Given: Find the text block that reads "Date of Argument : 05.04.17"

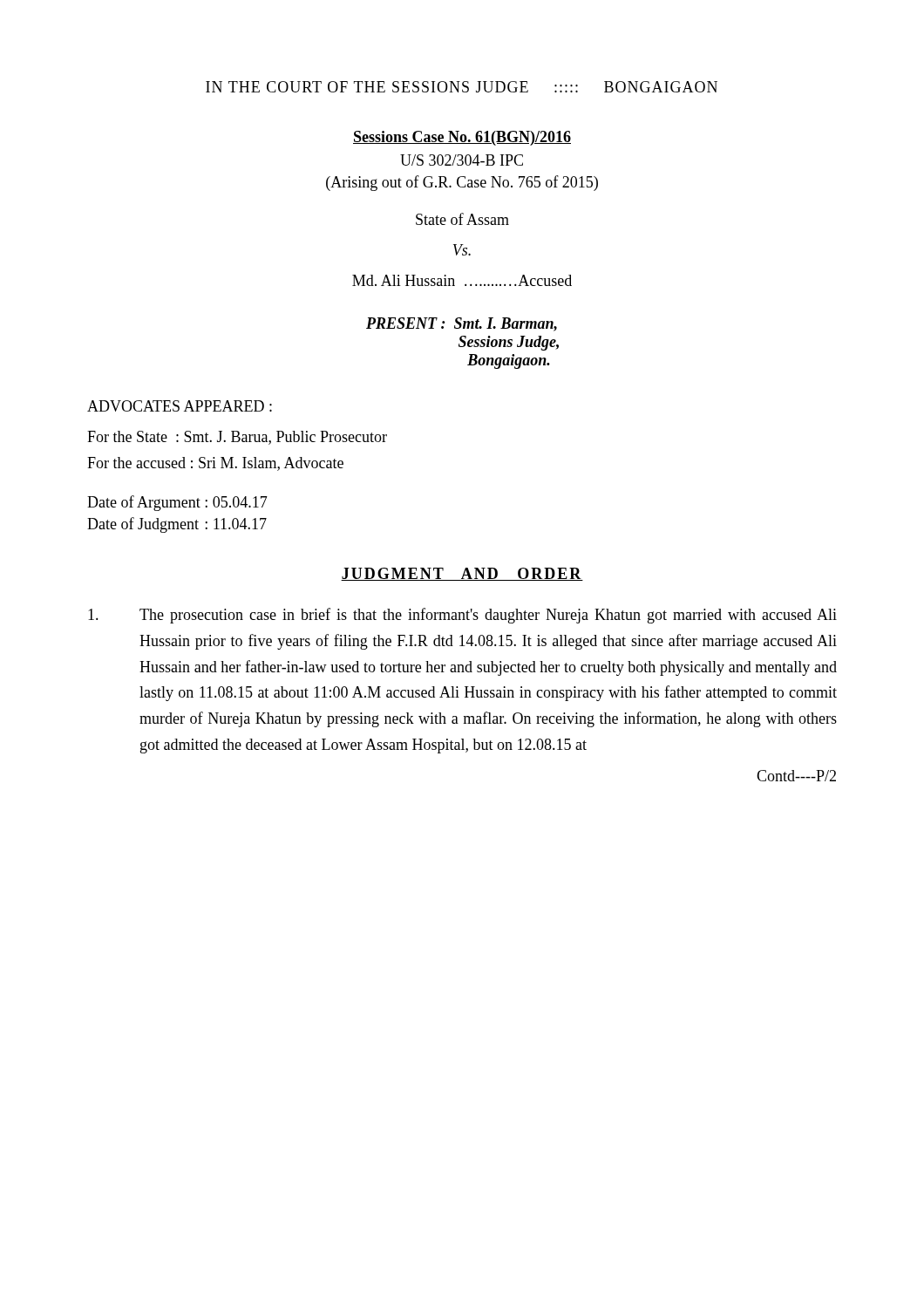Looking at the screenshot, I should 177,514.
